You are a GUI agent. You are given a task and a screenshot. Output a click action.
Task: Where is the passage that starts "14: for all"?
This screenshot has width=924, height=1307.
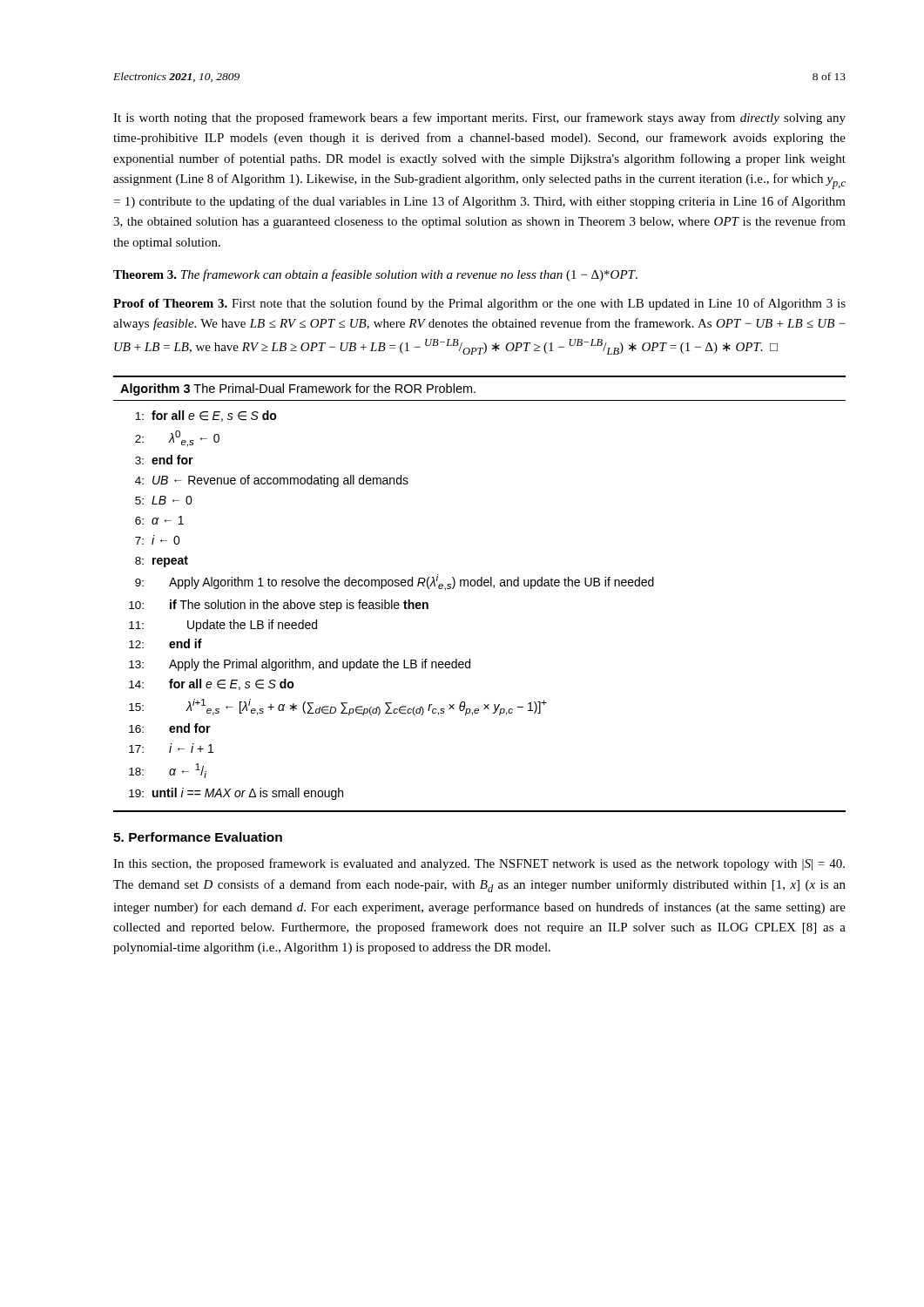point(212,684)
